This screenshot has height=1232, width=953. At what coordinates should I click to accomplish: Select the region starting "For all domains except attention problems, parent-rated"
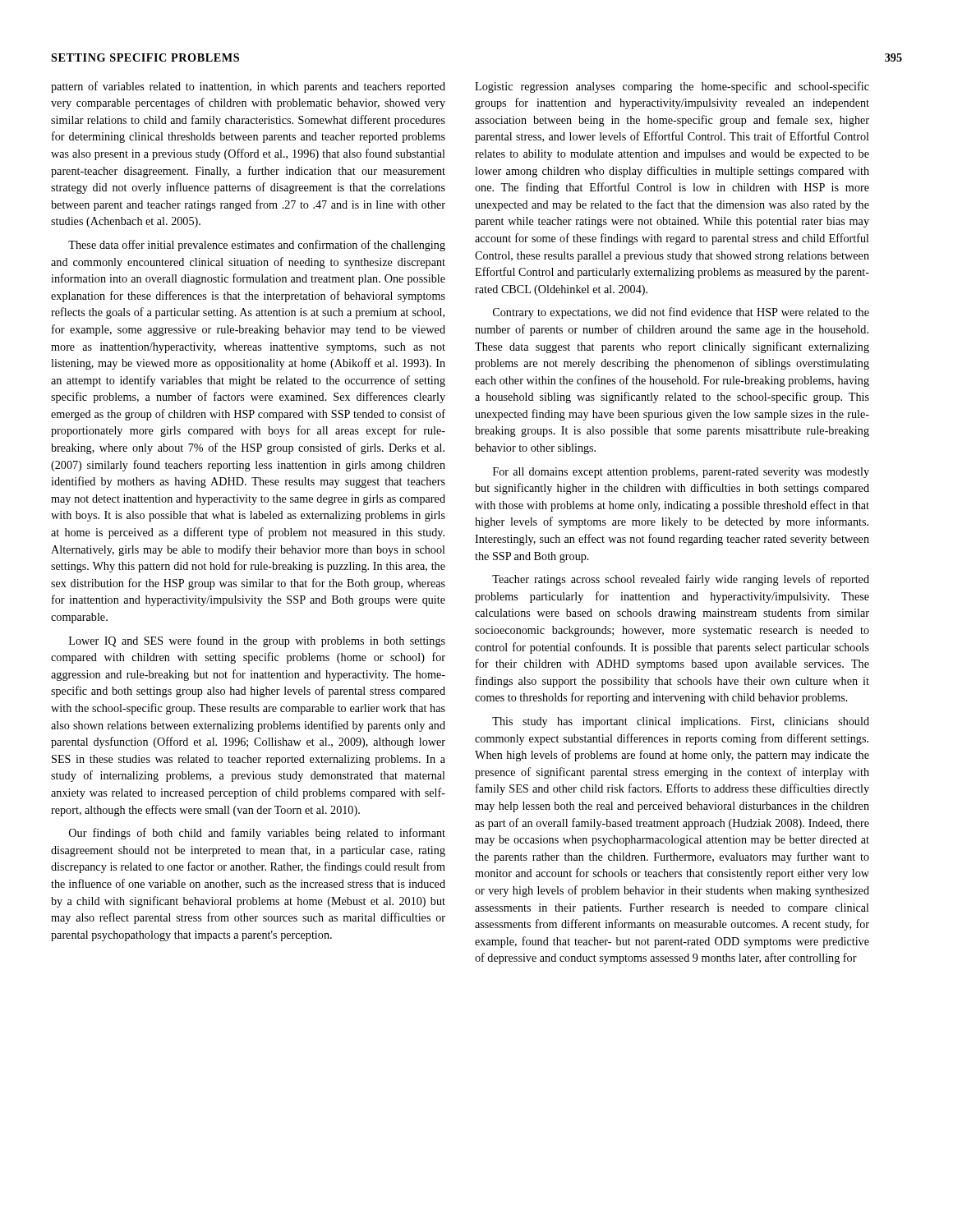click(x=672, y=514)
